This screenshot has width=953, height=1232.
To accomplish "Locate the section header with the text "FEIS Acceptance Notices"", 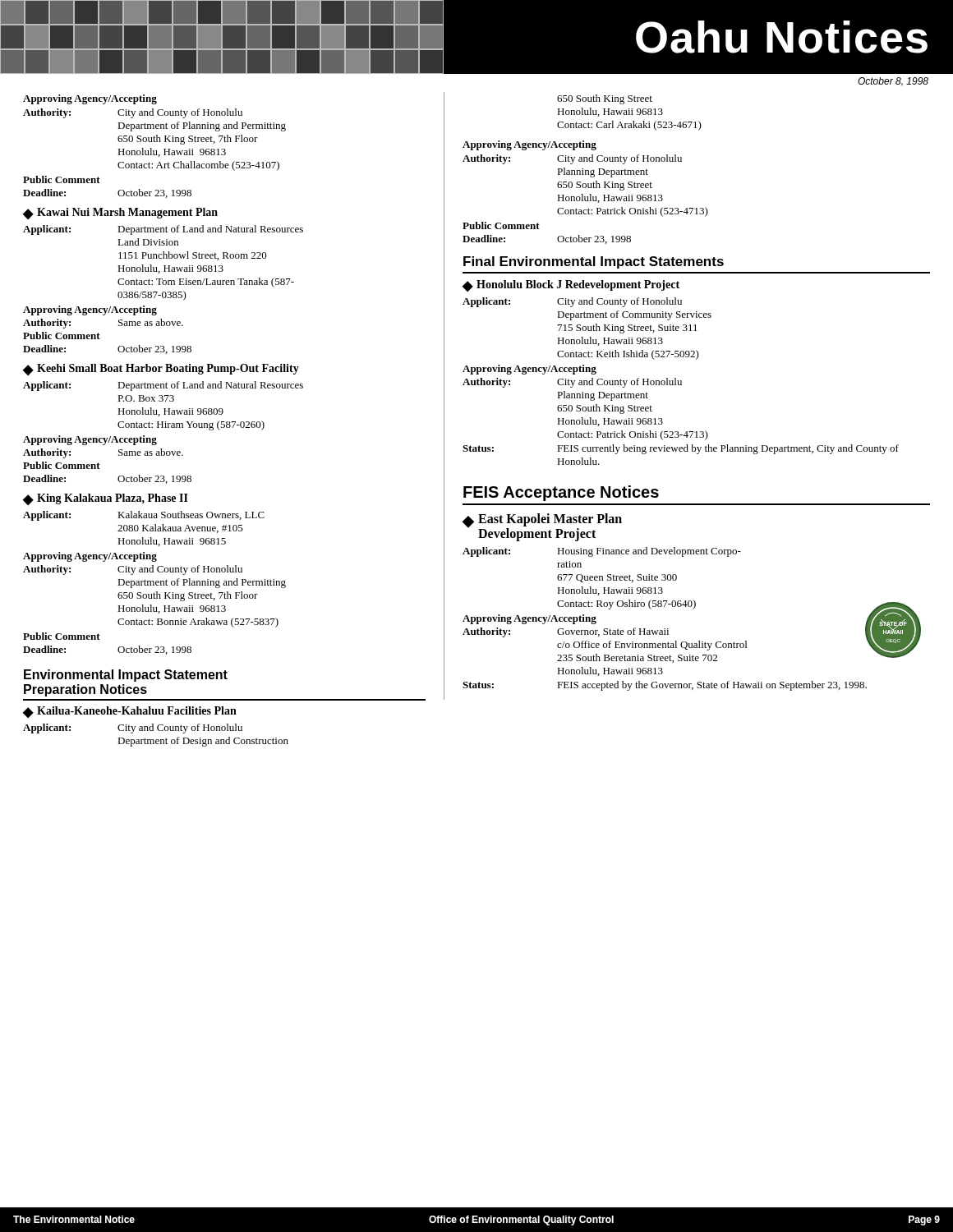I will pos(561,492).
